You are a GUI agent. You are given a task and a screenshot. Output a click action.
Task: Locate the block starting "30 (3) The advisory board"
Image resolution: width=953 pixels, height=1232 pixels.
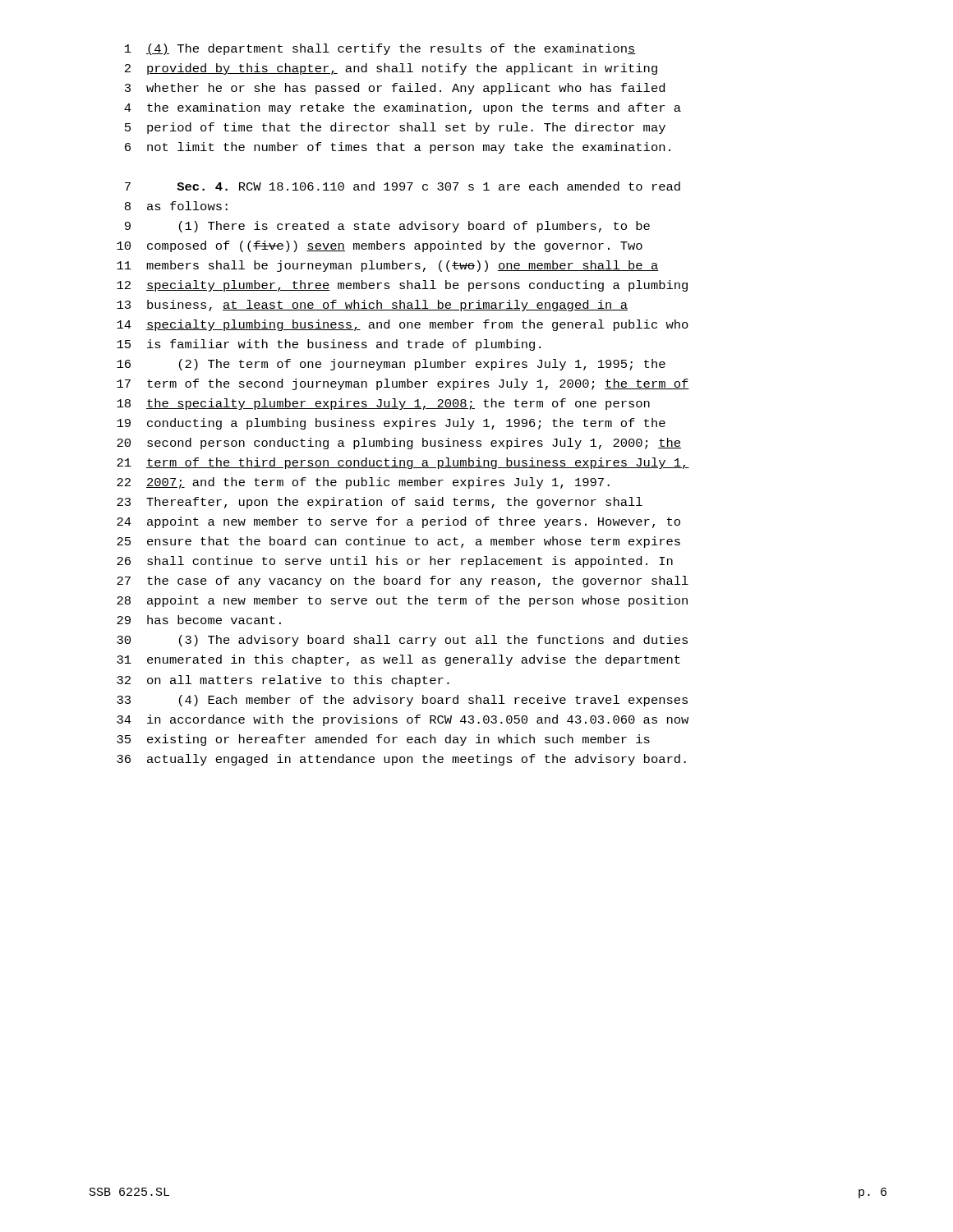(x=488, y=661)
